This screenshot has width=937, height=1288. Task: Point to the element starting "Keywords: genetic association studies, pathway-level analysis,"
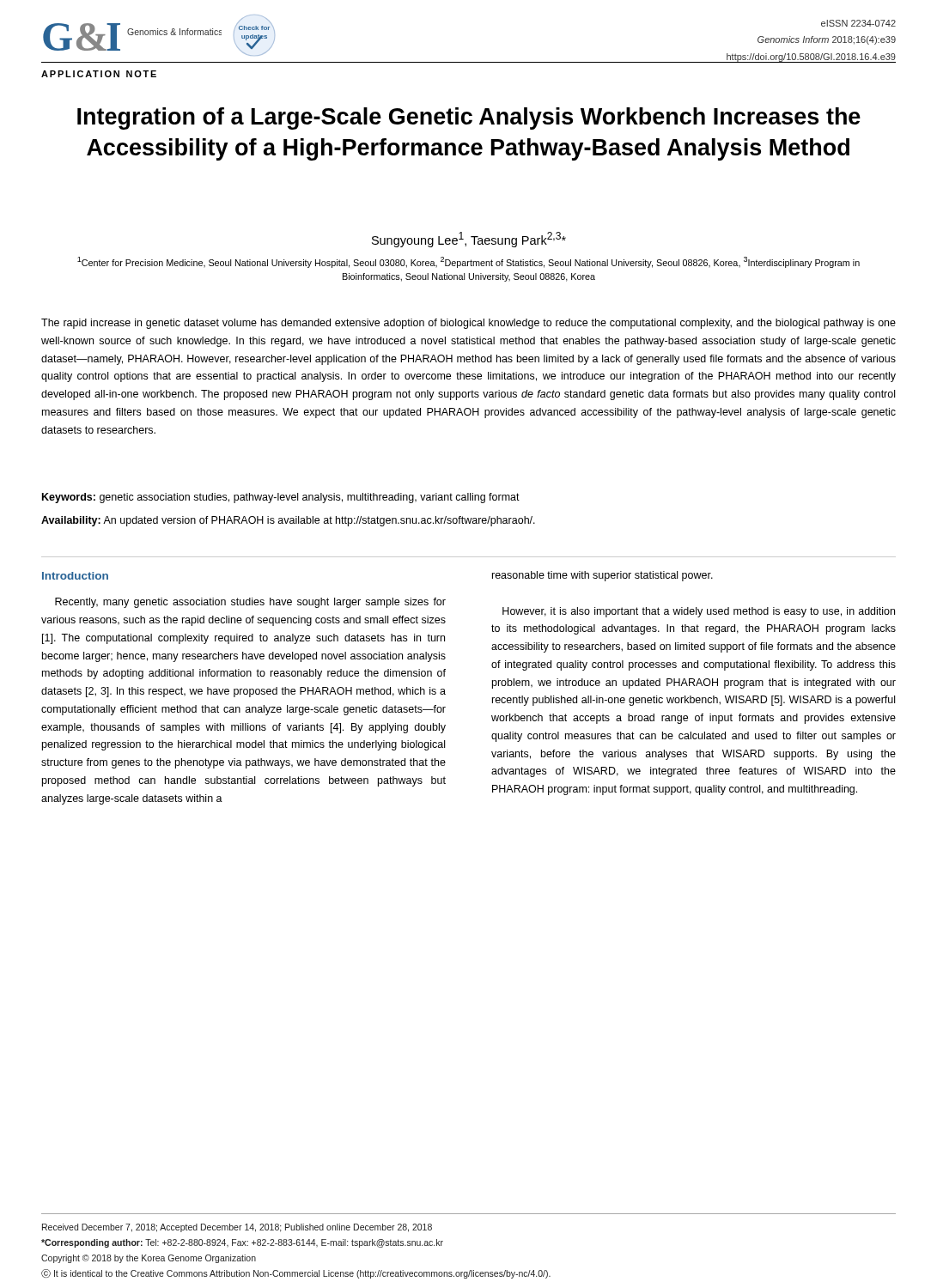[280, 497]
